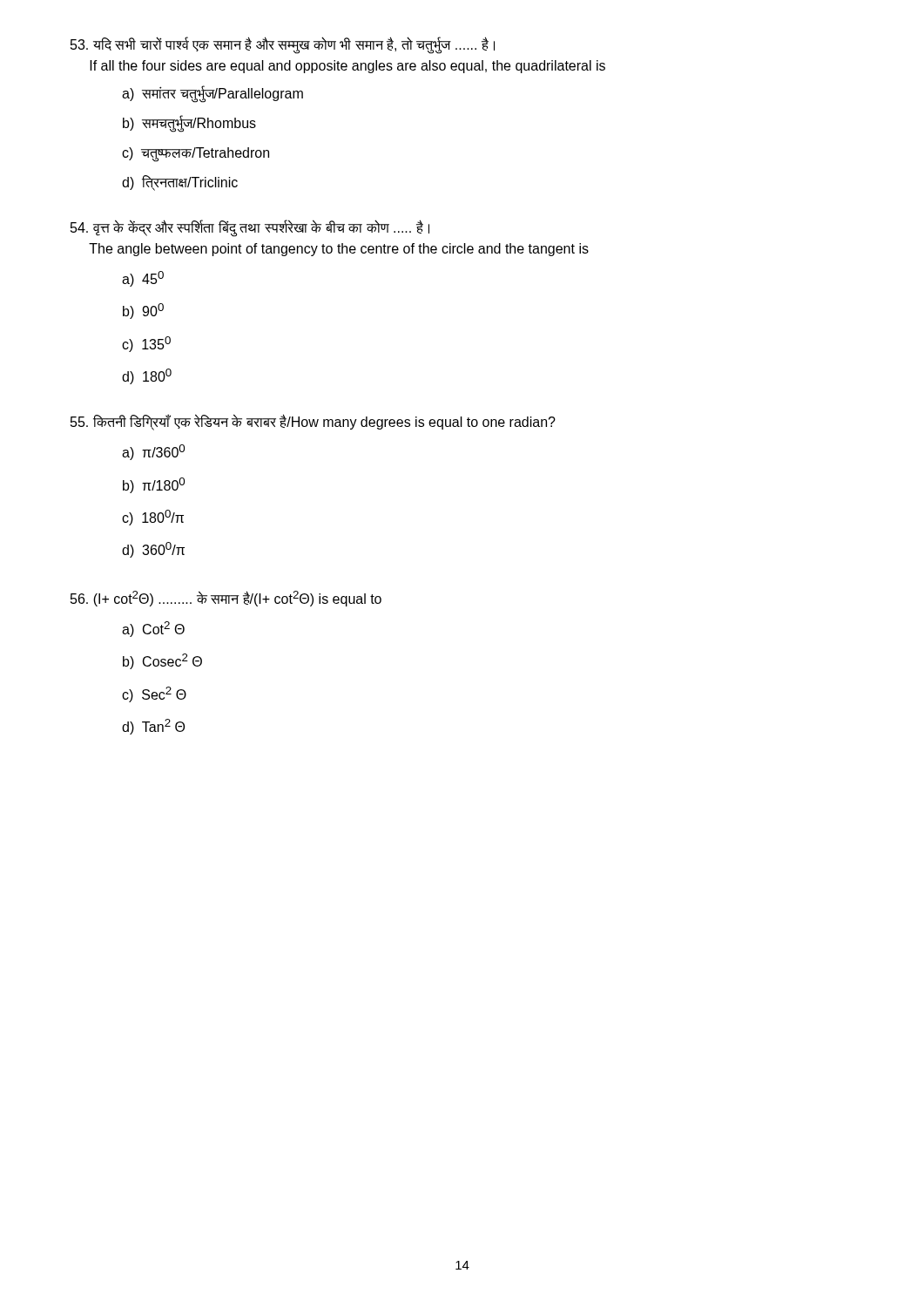This screenshot has width=924, height=1307.
Task: Point to the region starting "b) समचतुर्भुज/Rhombus"
Action: pyautogui.click(x=189, y=123)
